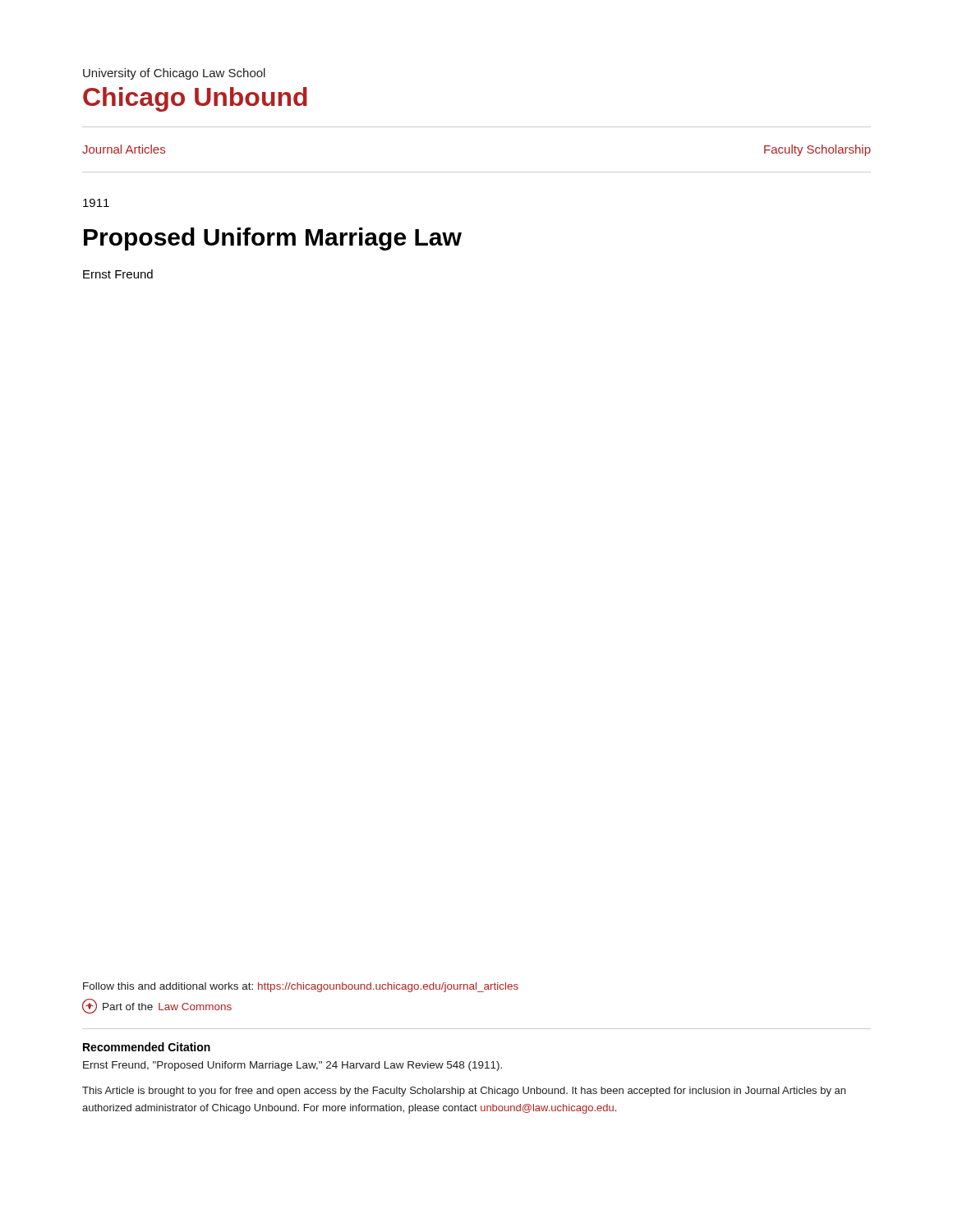Point to the region starting "This Article is brought"
The width and height of the screenshot is (953, 1232).
click(464, 1099)
